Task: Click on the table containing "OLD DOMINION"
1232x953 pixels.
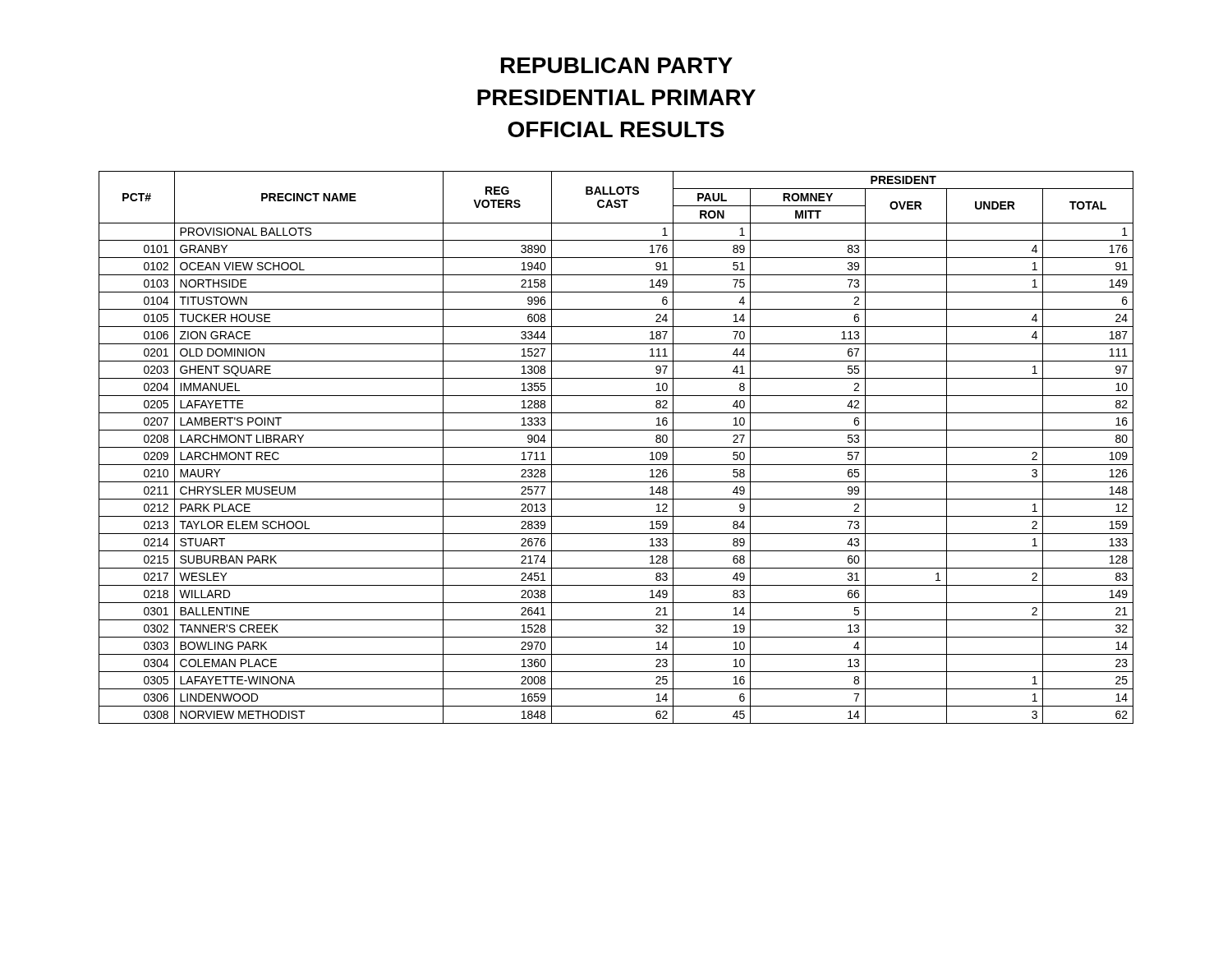Action: (x=616, y=447)
